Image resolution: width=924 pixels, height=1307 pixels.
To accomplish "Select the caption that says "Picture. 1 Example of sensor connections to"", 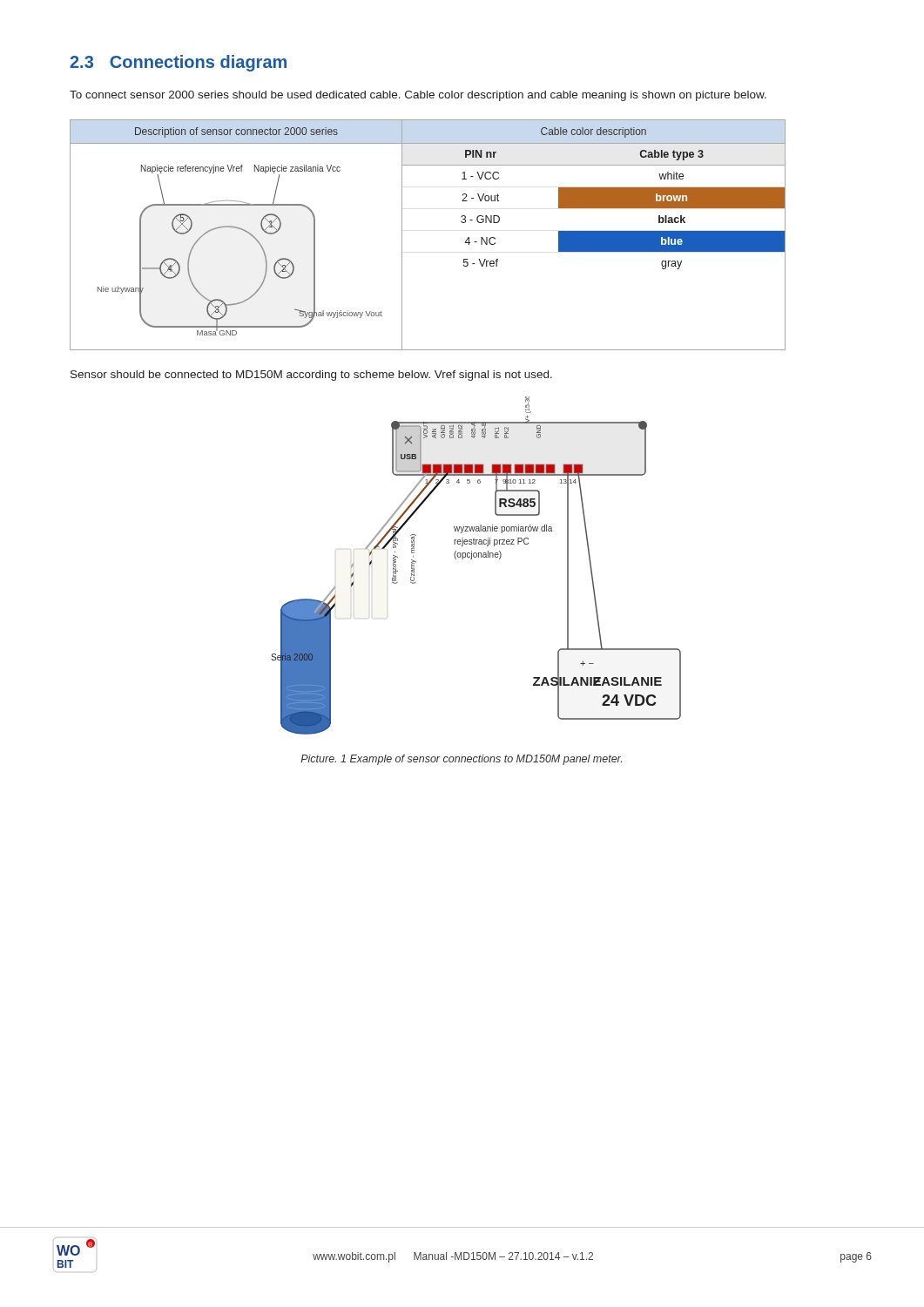I will pos(462,759).
